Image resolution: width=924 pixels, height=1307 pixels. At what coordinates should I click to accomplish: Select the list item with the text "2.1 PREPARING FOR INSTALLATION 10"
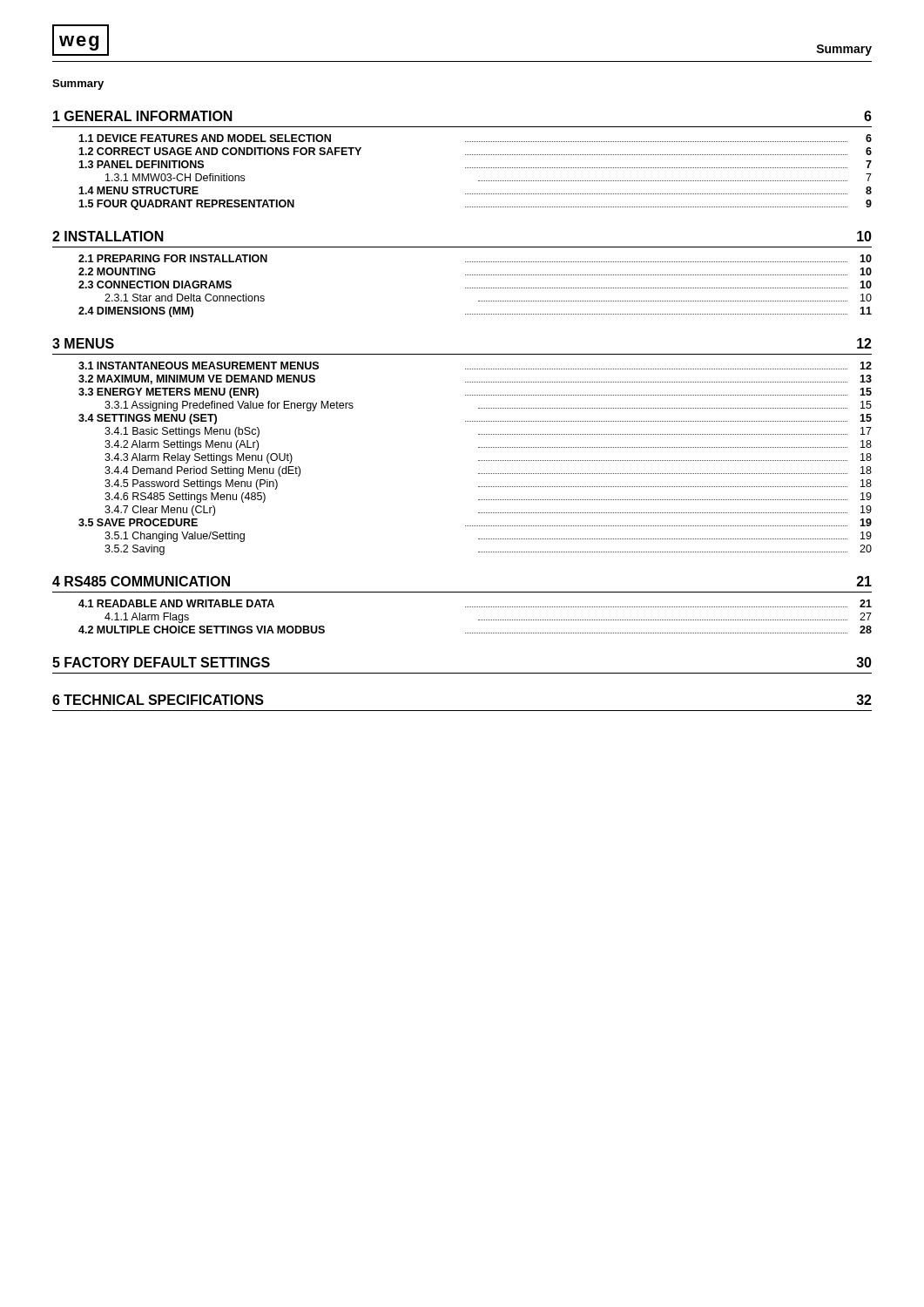coord(475,259)
